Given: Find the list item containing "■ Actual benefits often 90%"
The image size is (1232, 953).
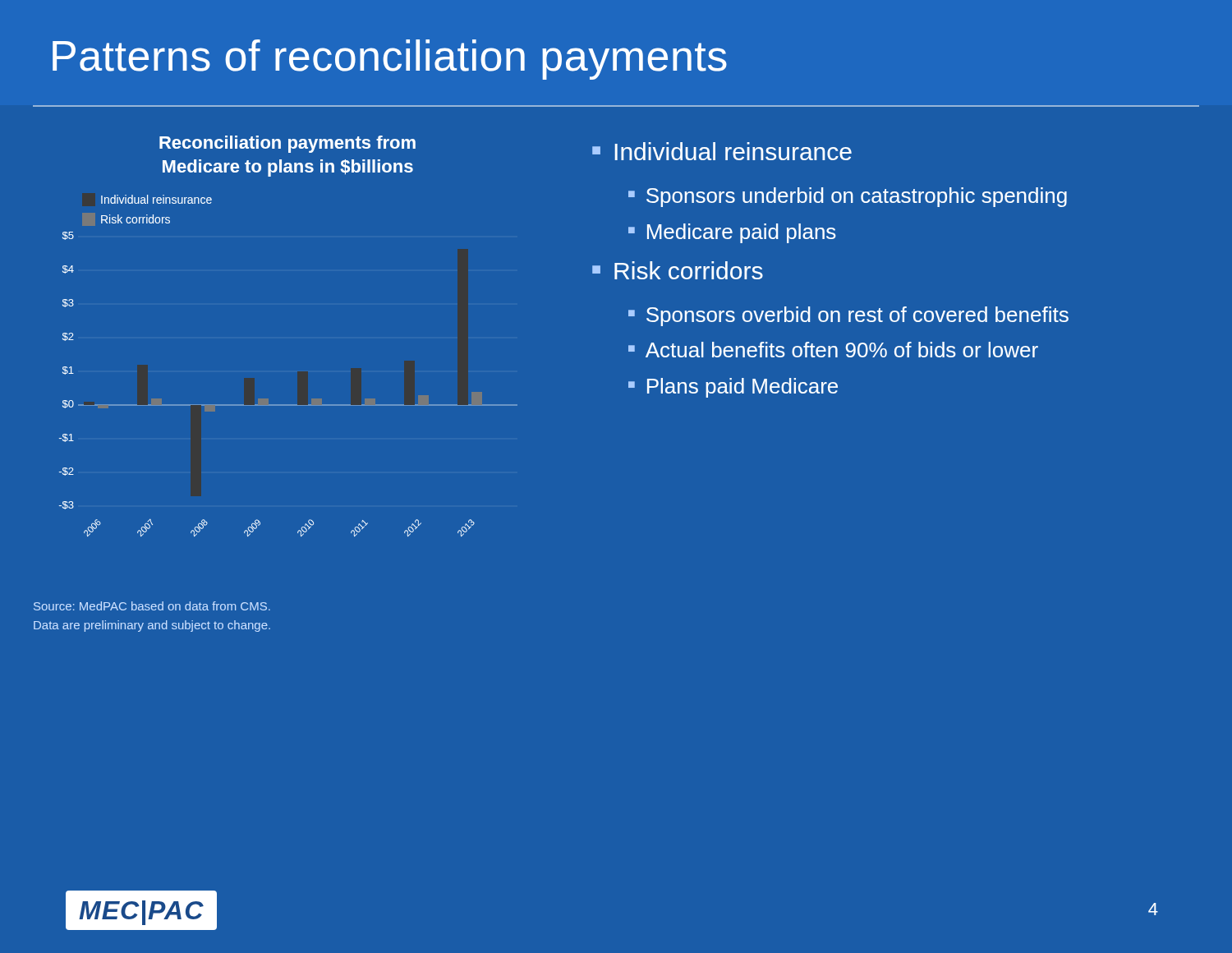Looking at the screenshot, I should (x=833, y=351).
